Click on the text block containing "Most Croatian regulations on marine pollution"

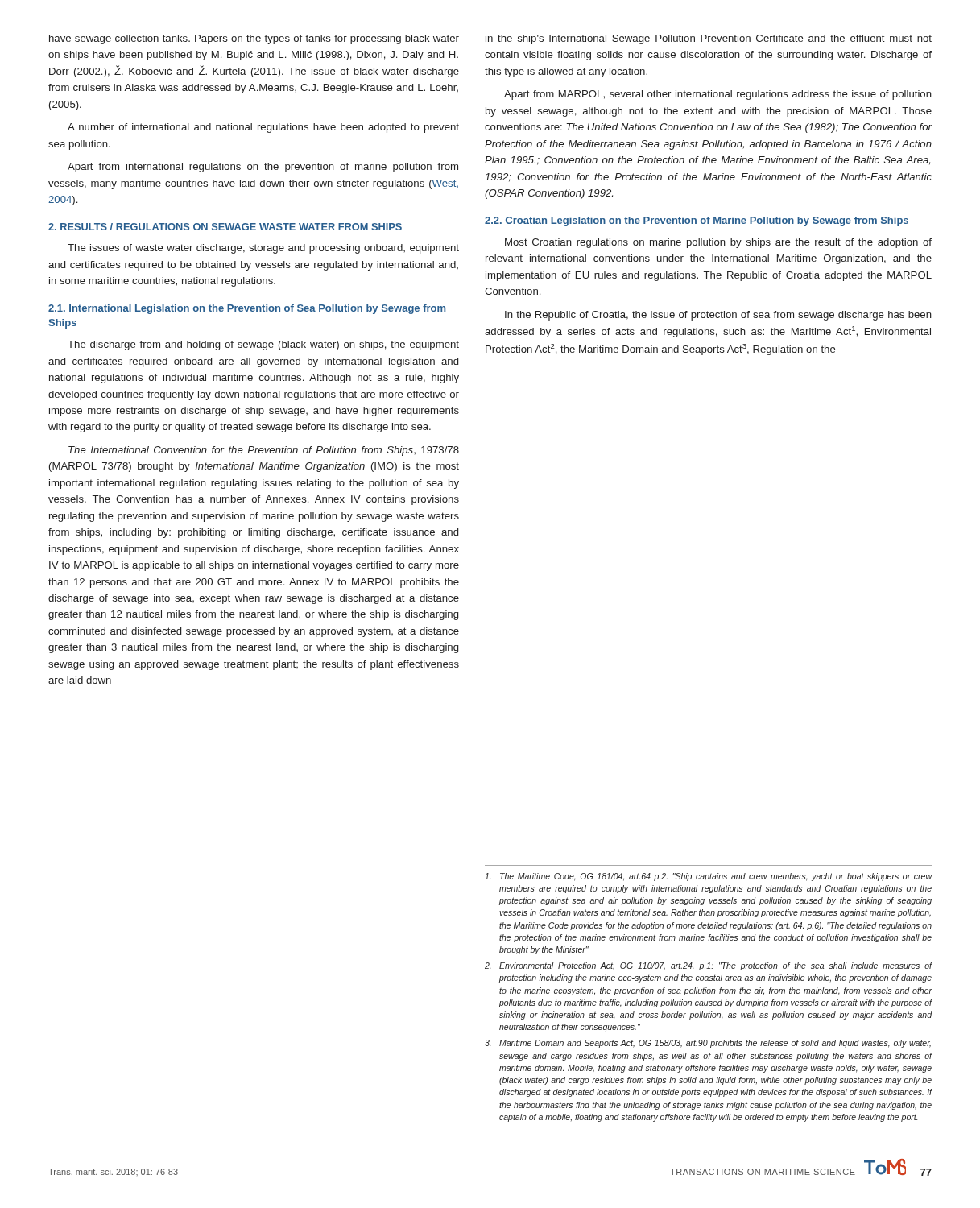tap(708, 267)
